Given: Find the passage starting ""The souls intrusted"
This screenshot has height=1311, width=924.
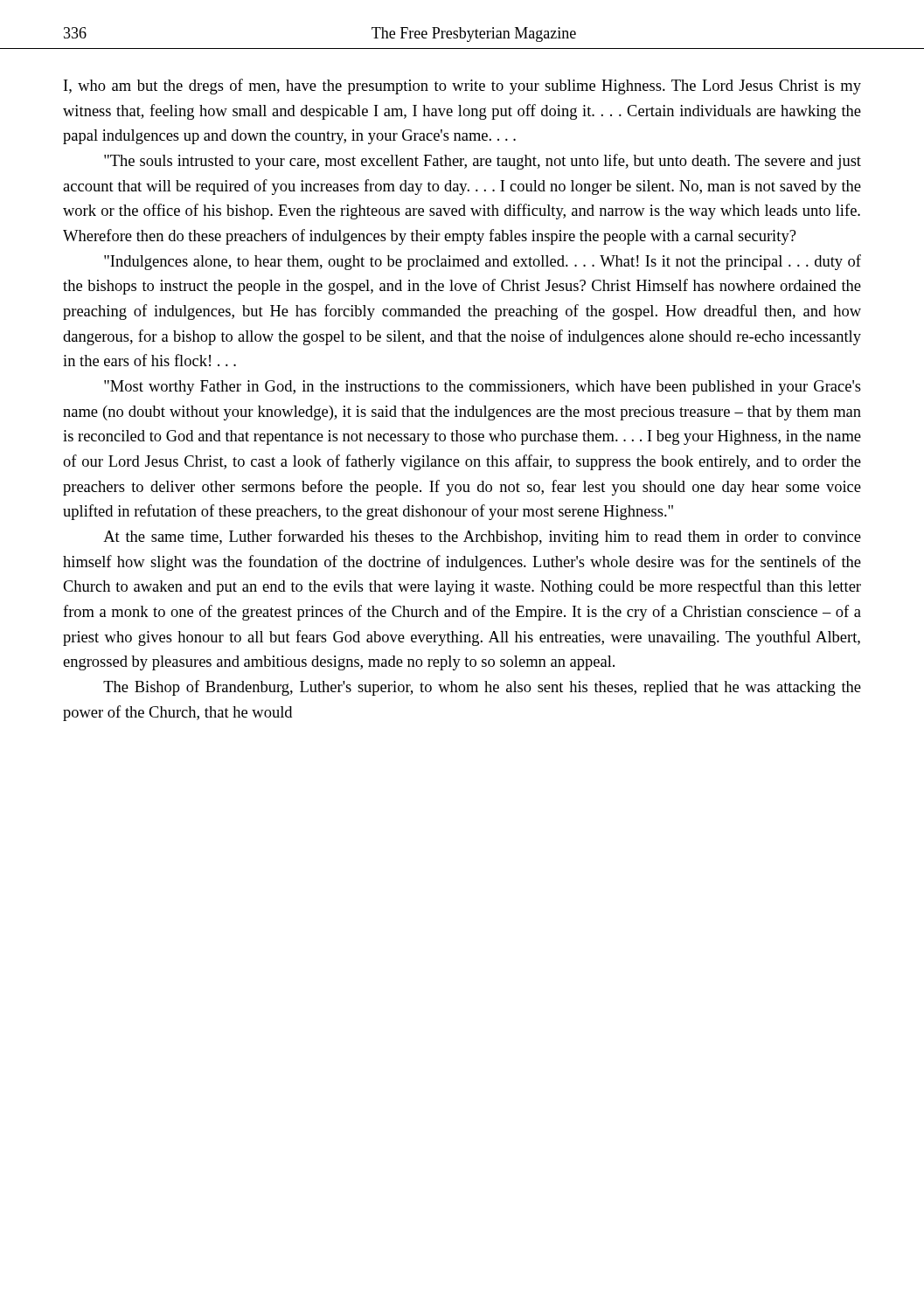Looking at the screenshot, I should click(x=462, y=198).
